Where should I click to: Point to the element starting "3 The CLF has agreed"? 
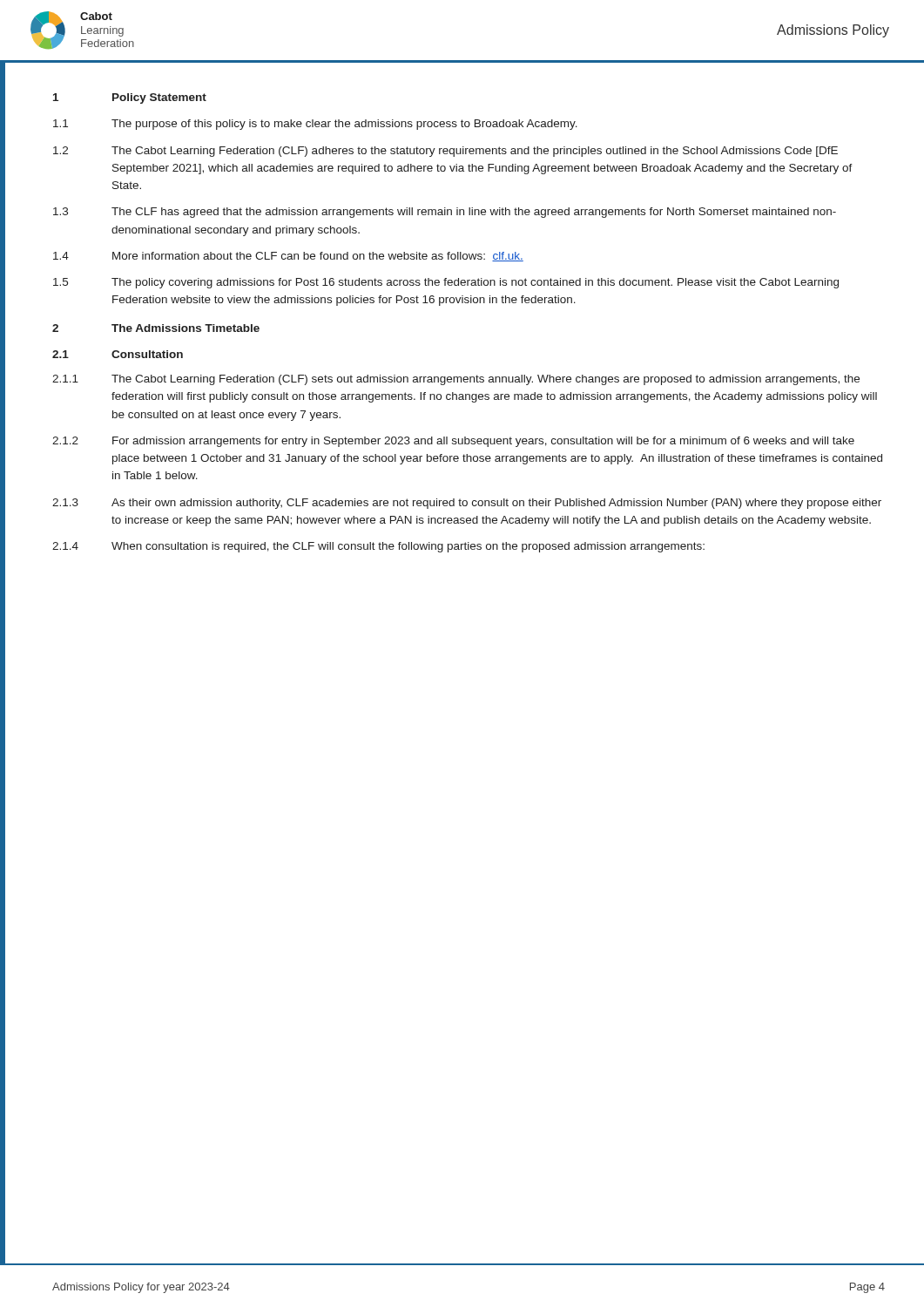point(469,221)
